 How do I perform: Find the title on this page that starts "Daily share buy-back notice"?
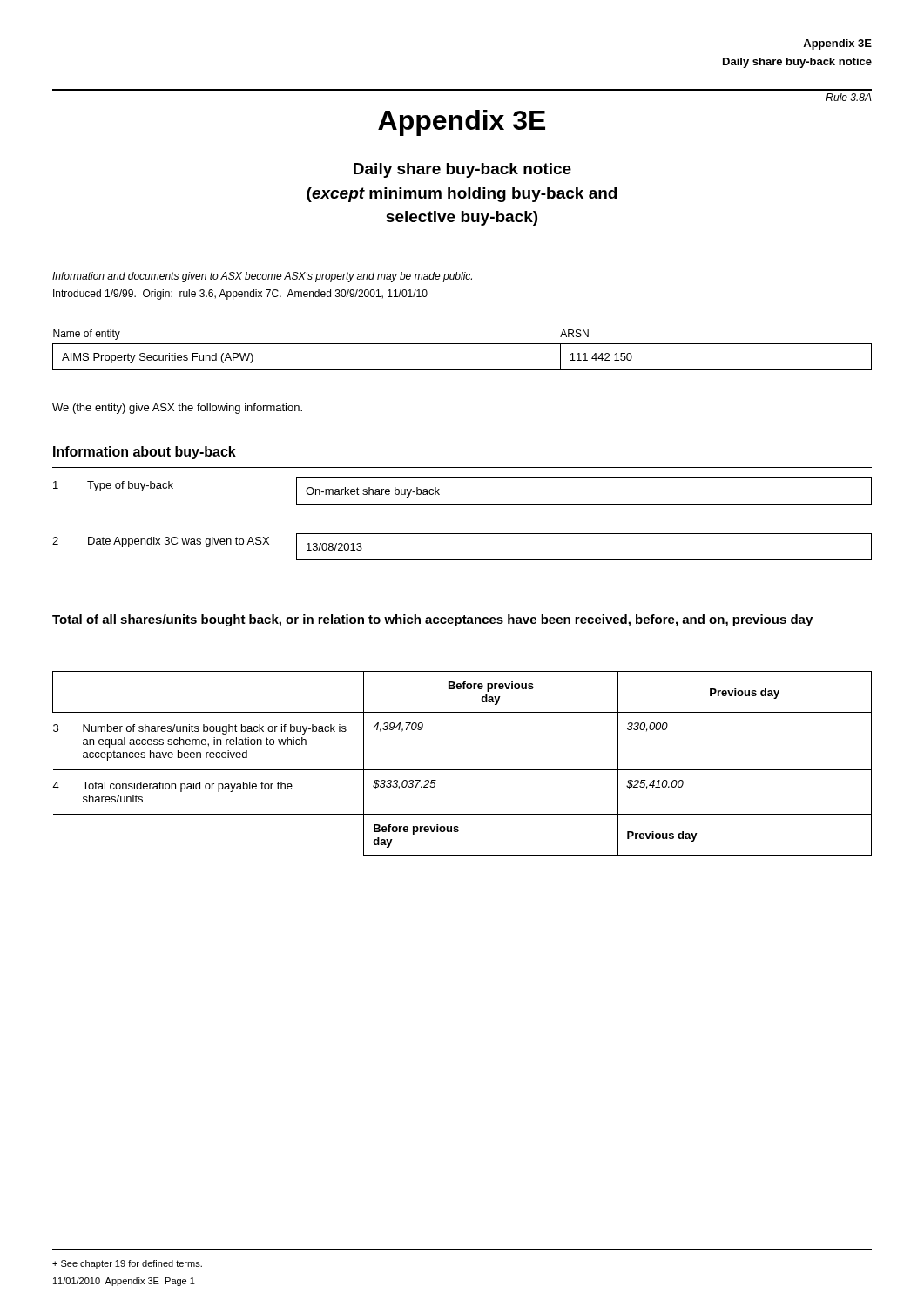462,193
